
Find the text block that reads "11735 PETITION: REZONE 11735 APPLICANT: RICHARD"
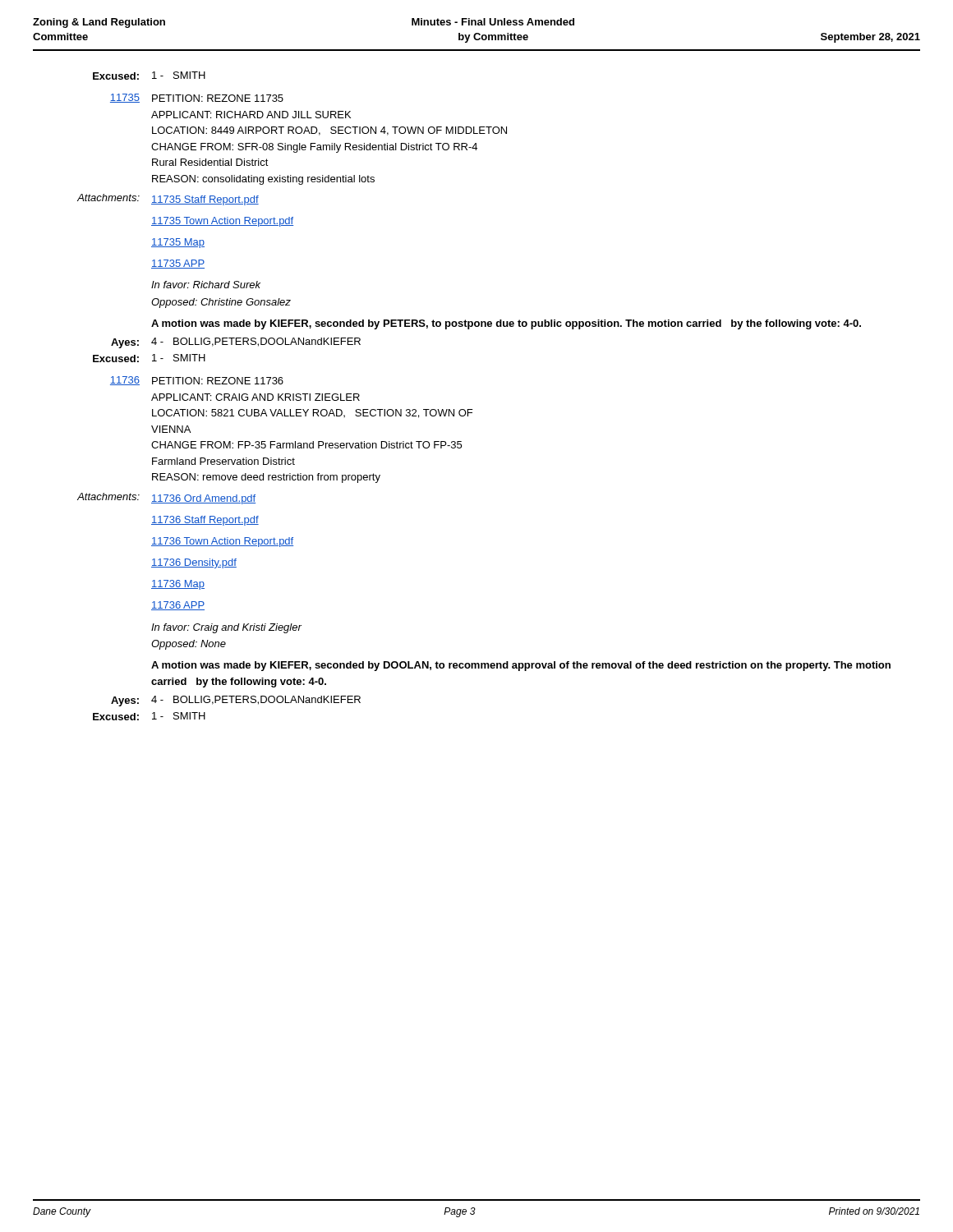476,138
